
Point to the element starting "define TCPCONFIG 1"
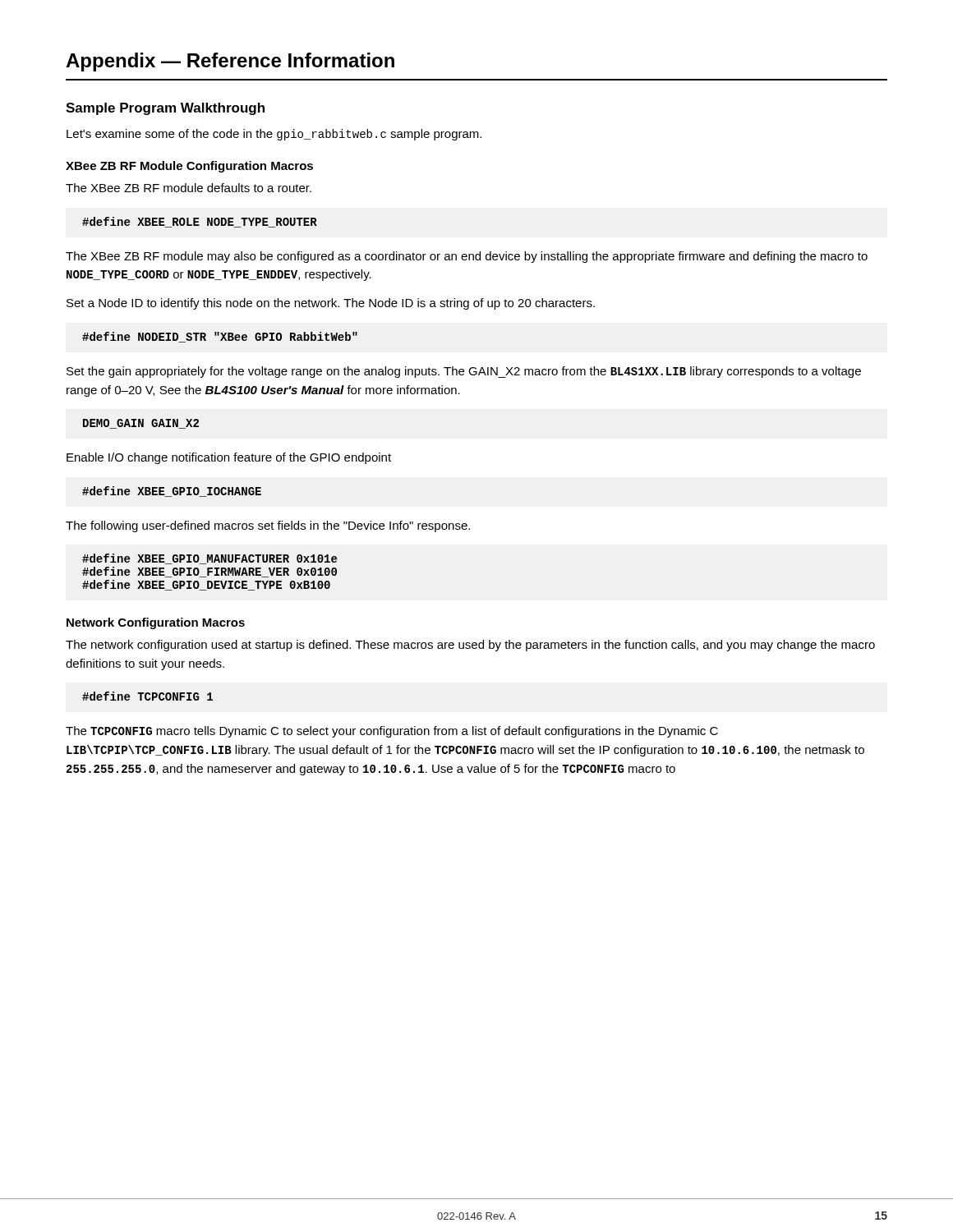tap(147, 696)
